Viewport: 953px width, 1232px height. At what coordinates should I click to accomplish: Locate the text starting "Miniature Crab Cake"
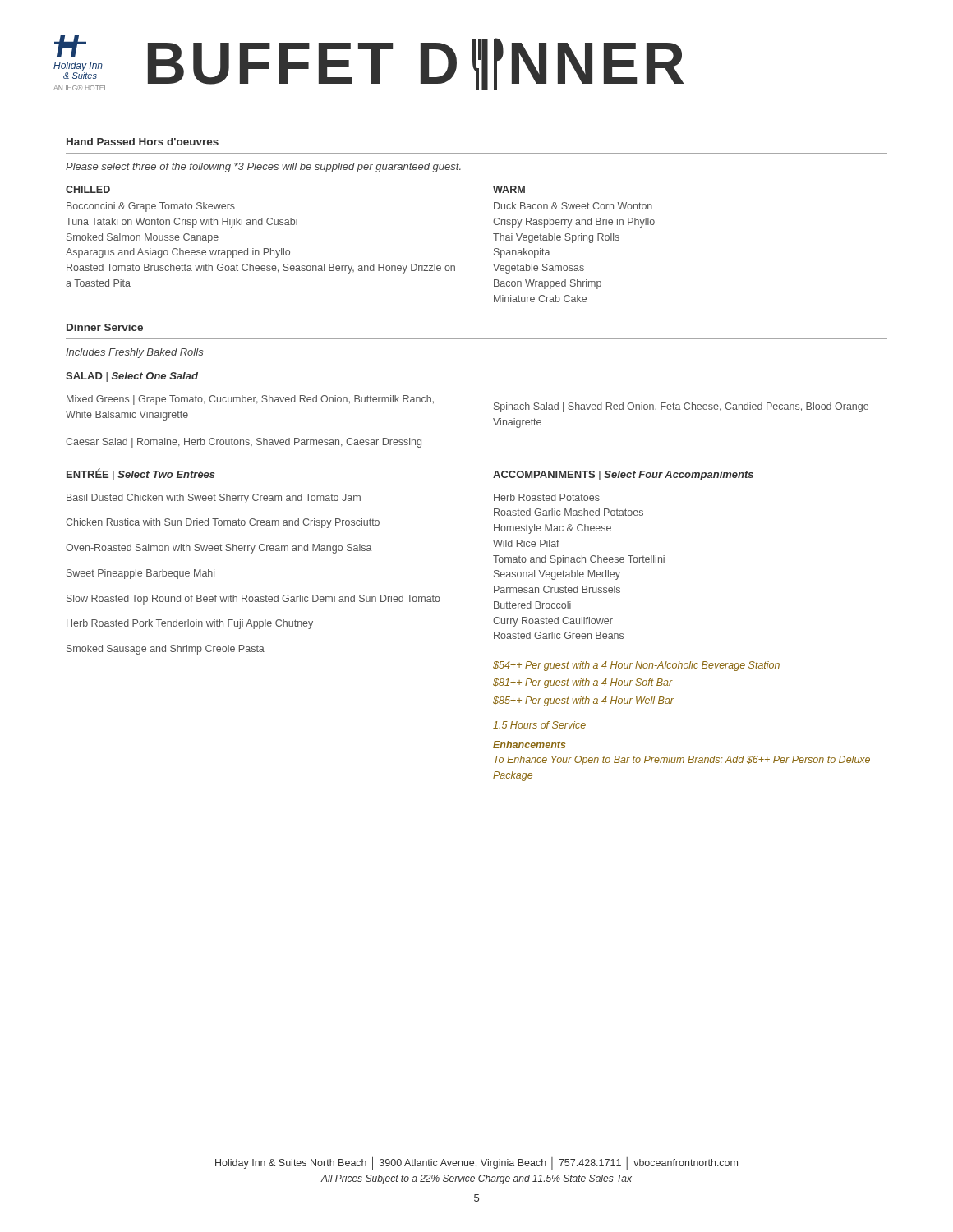tap(540, 299)
